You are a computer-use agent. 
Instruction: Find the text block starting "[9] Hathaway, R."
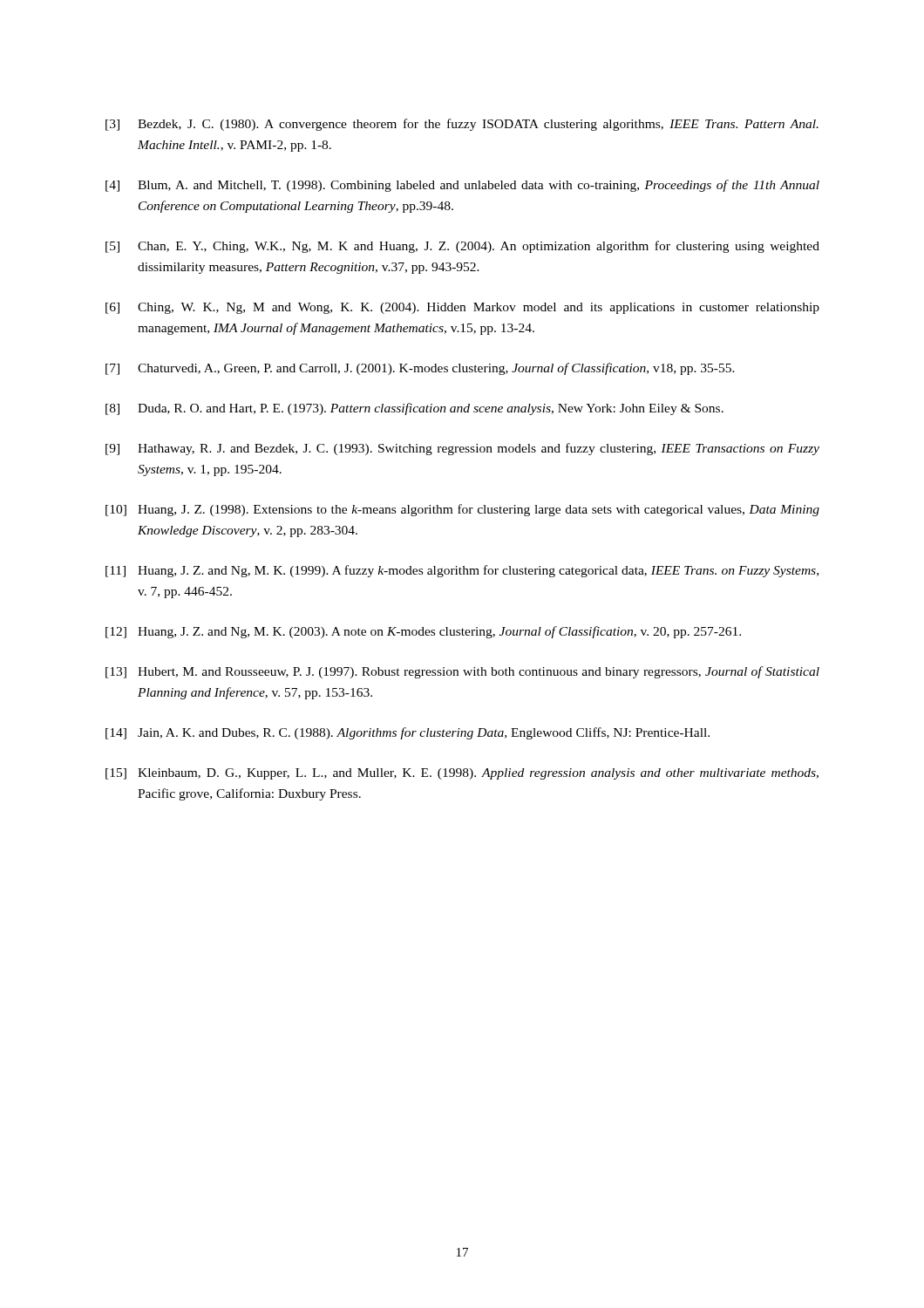click(462, 459)
